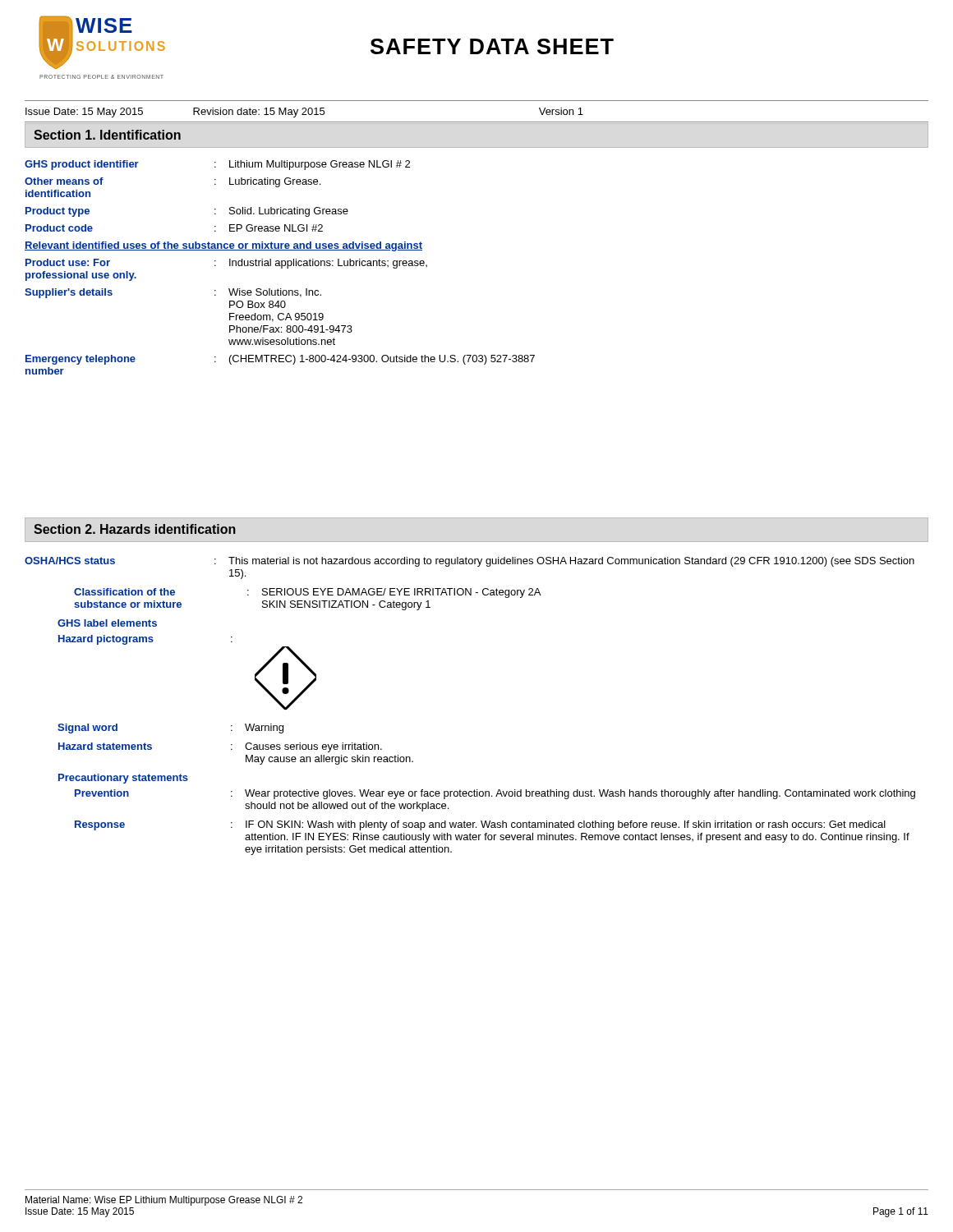Select the text containing "Other means ofidentification : Lubricating Grease."
Viewport: 953px width, 1232px height.
click(x=60, y=182)
